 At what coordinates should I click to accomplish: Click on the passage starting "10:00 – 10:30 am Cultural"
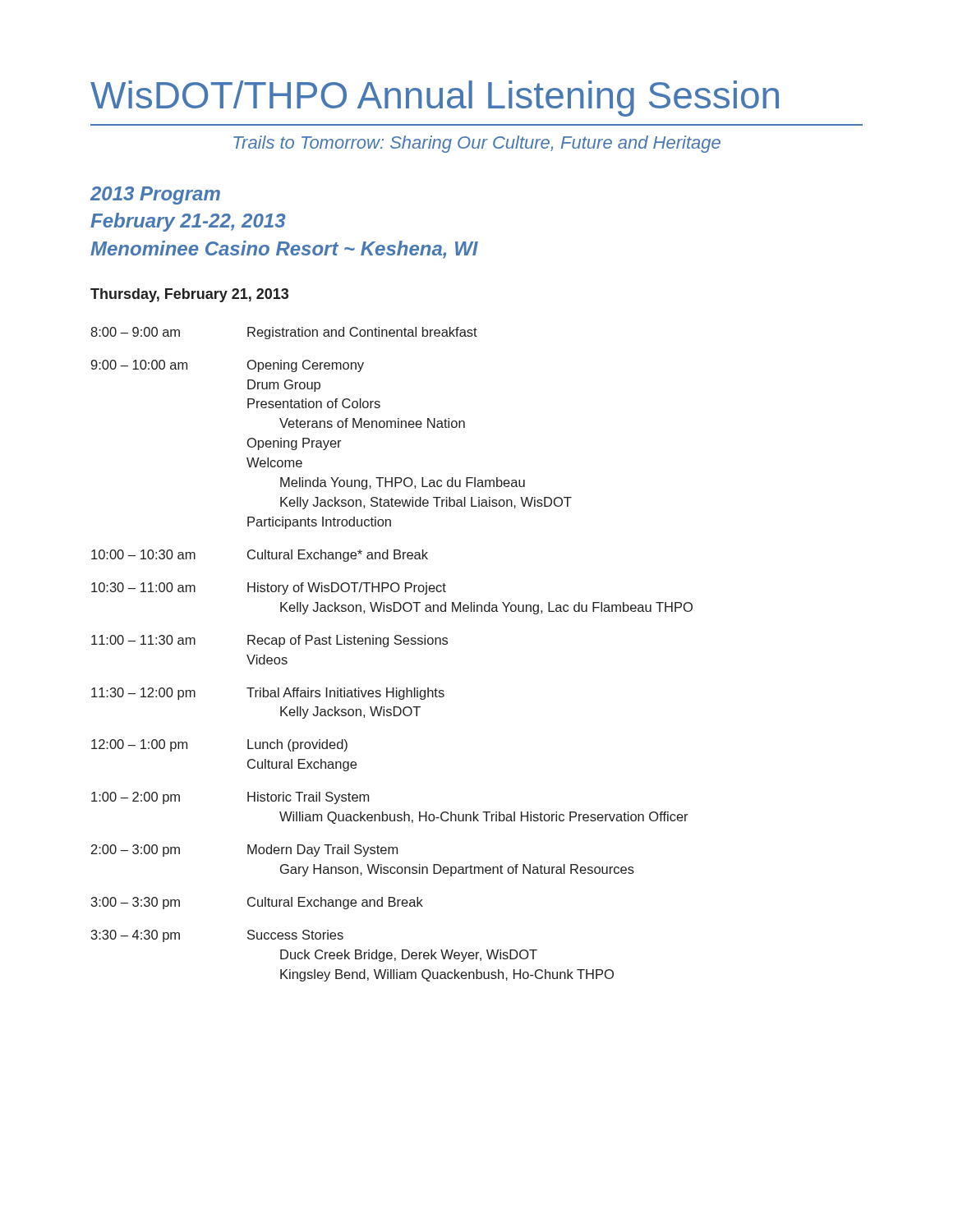tap(260, 556)
